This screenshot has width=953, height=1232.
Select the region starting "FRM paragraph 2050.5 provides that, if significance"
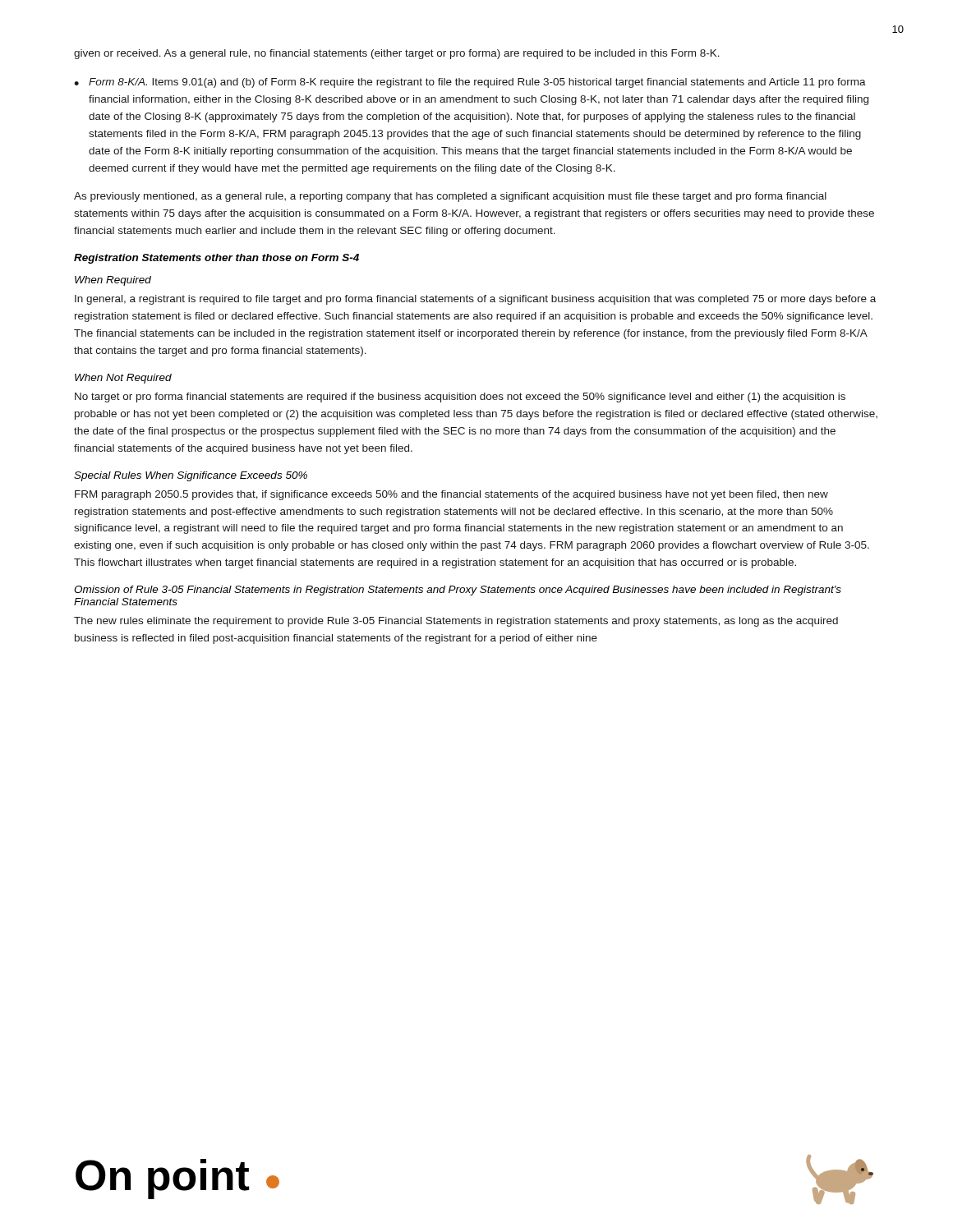pyautogui.click(x=472, y=528)
